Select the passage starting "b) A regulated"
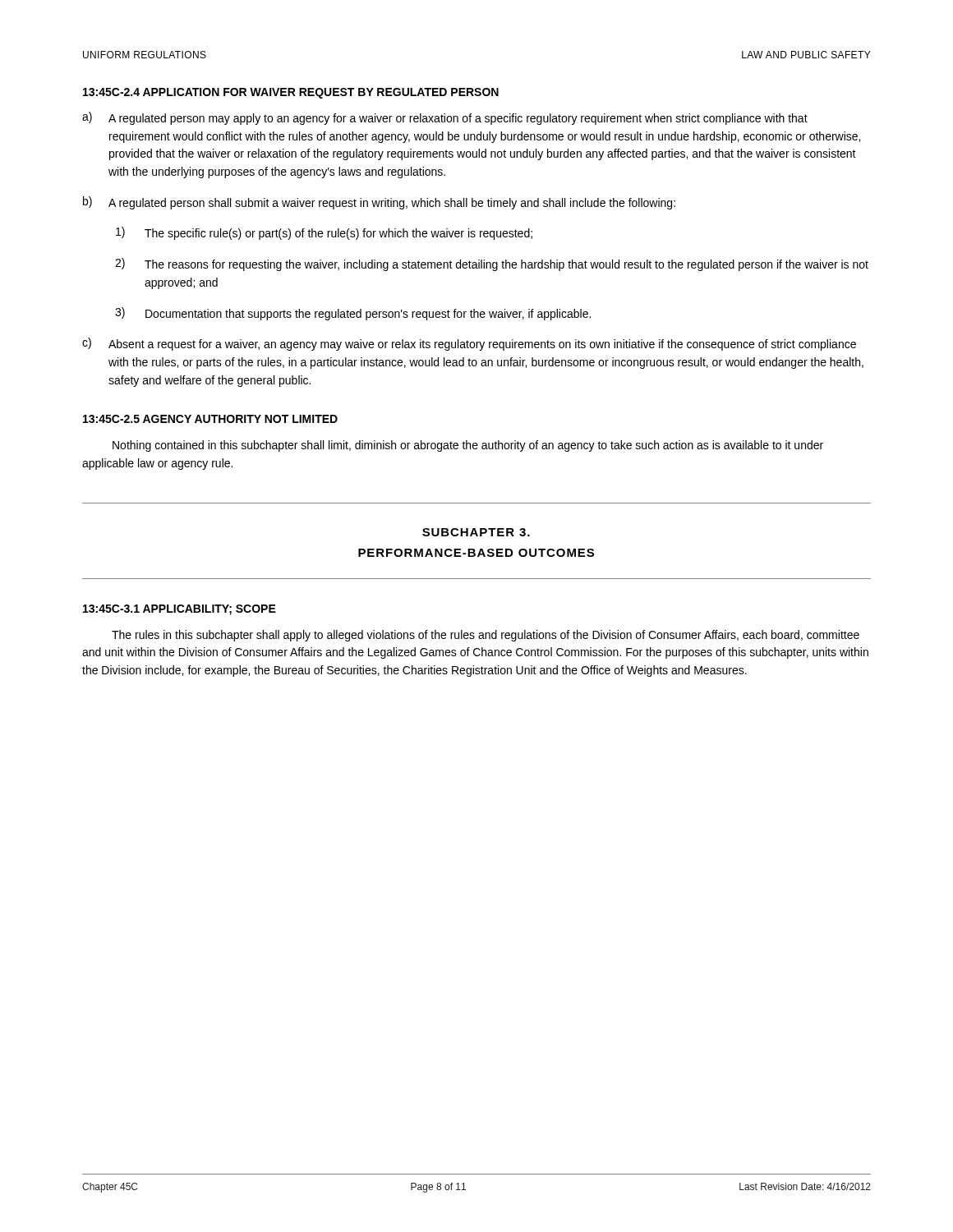953x1232 pixels. (x=476, y=203)
